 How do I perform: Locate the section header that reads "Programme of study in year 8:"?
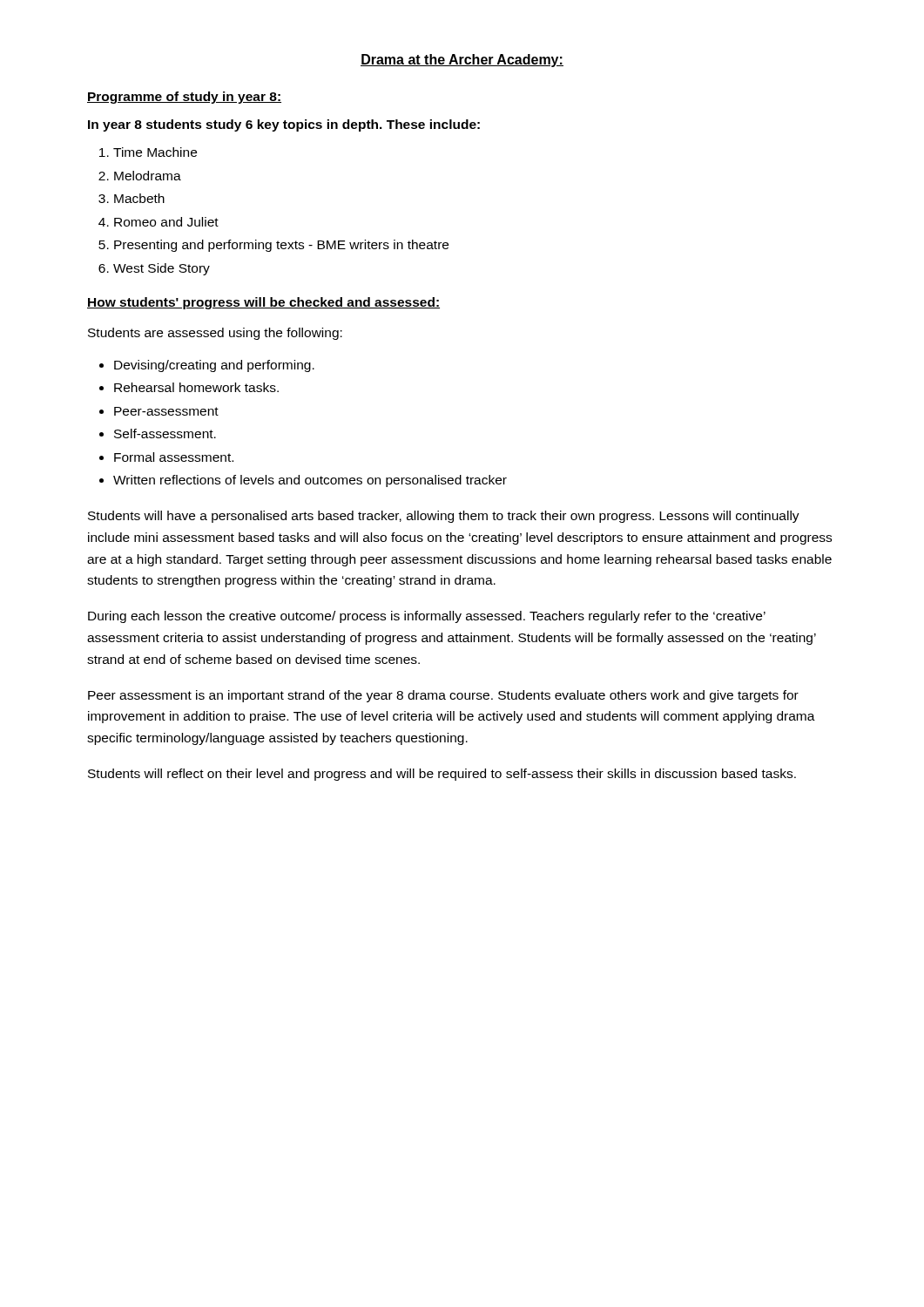coord(184,96)
